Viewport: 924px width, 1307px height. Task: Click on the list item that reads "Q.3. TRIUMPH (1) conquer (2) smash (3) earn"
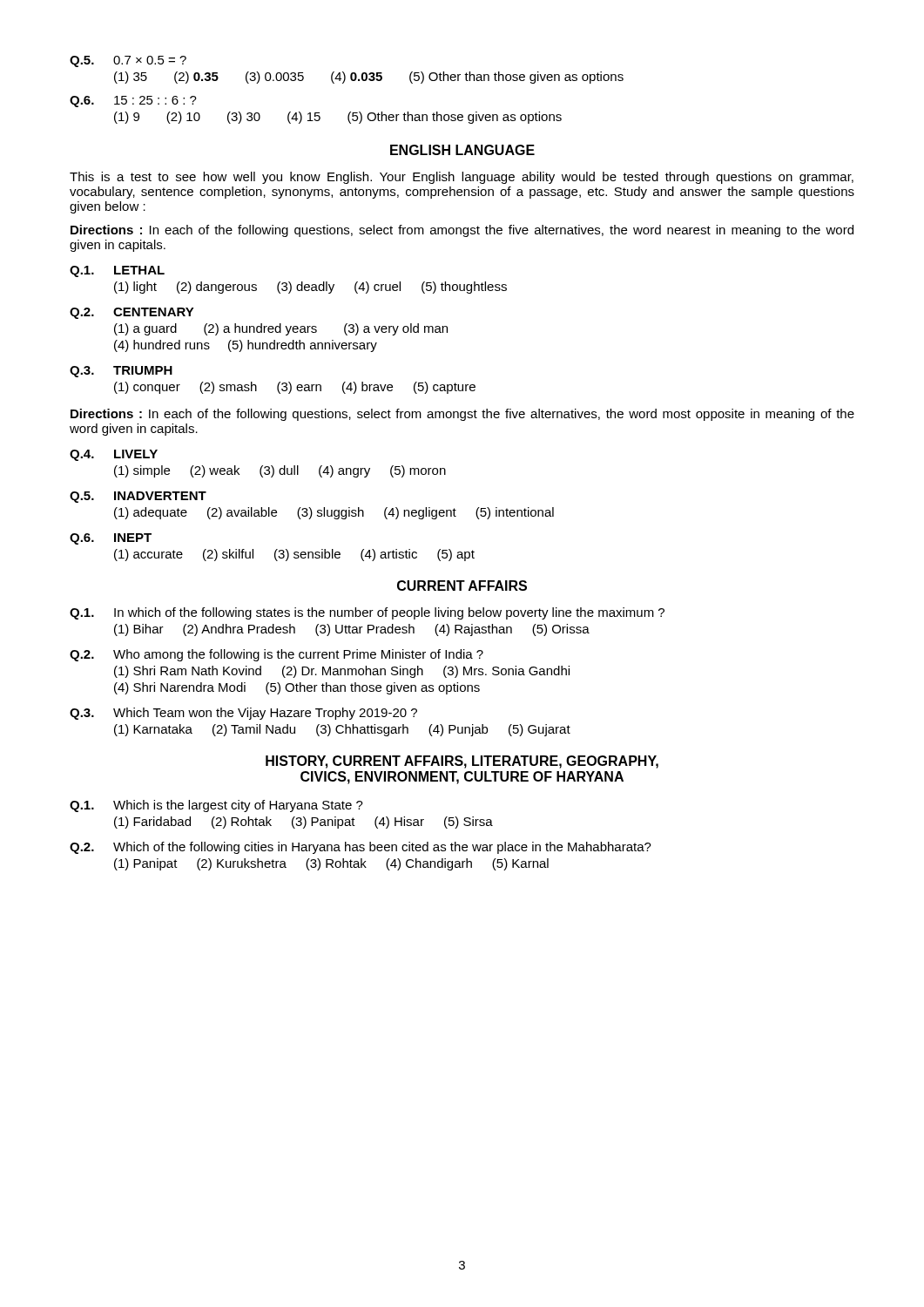coord(273,378)
